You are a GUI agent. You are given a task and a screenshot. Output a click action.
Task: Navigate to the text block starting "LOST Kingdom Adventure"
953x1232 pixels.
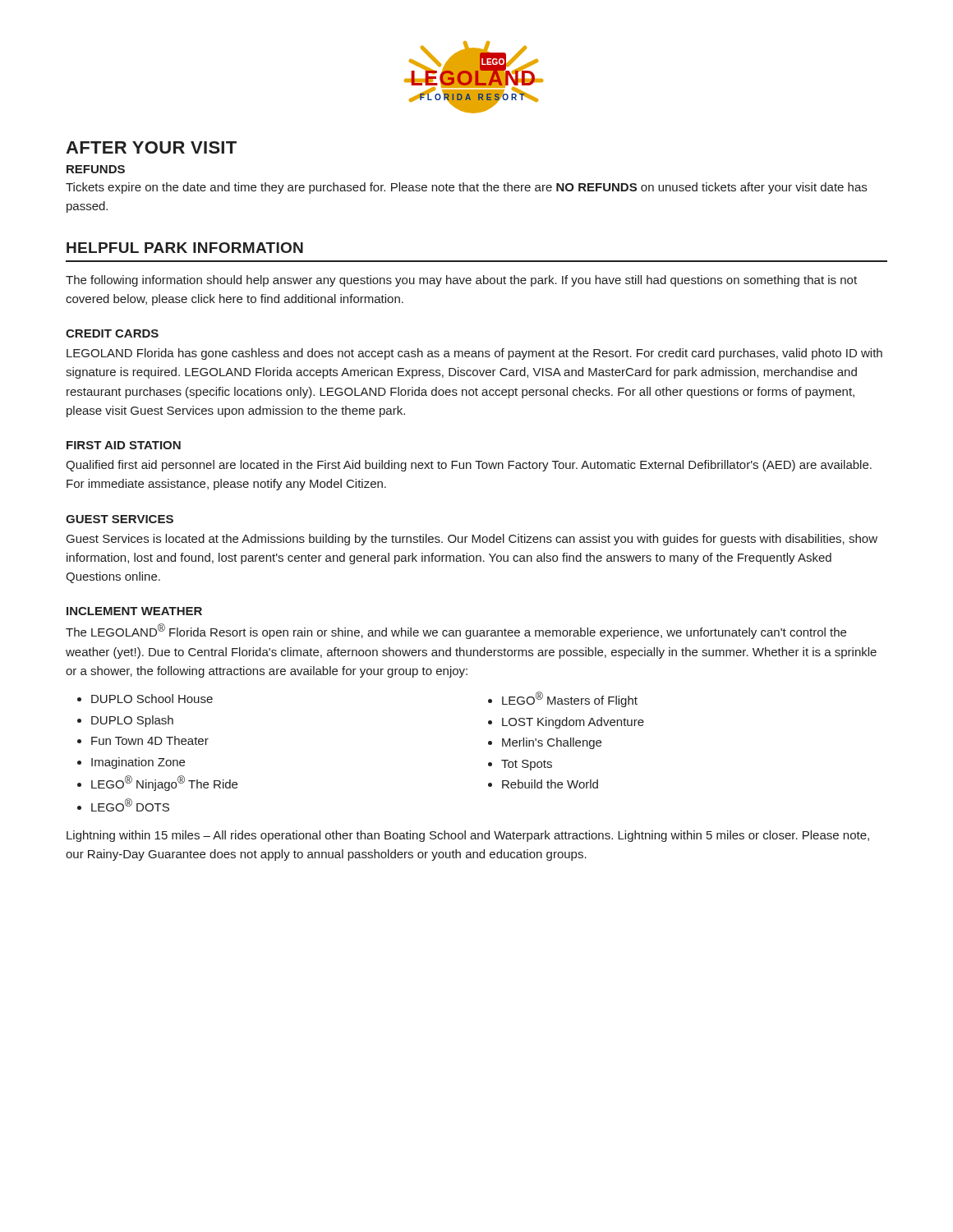573,721
